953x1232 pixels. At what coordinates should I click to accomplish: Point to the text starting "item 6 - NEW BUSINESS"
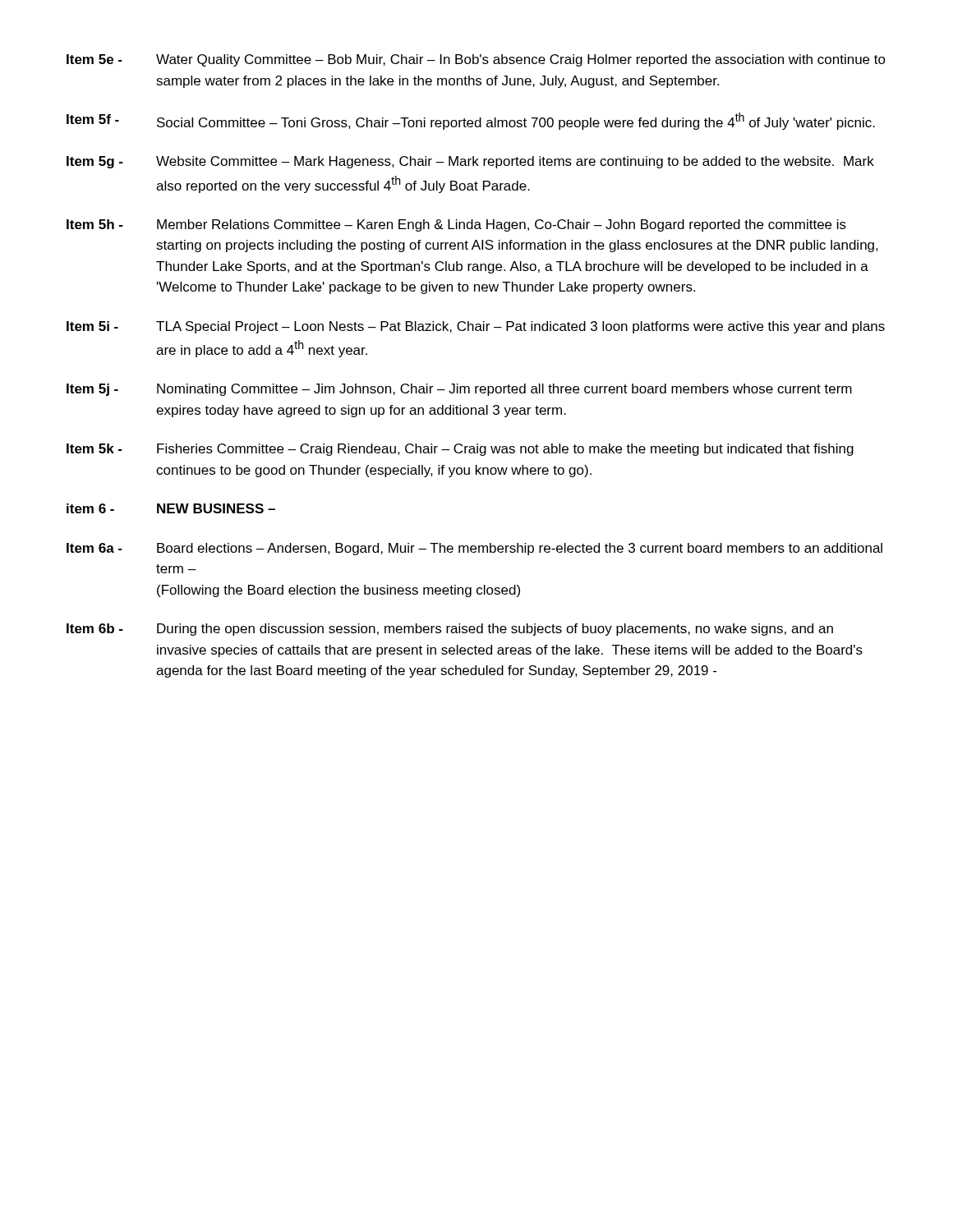[x=171, y=508]
